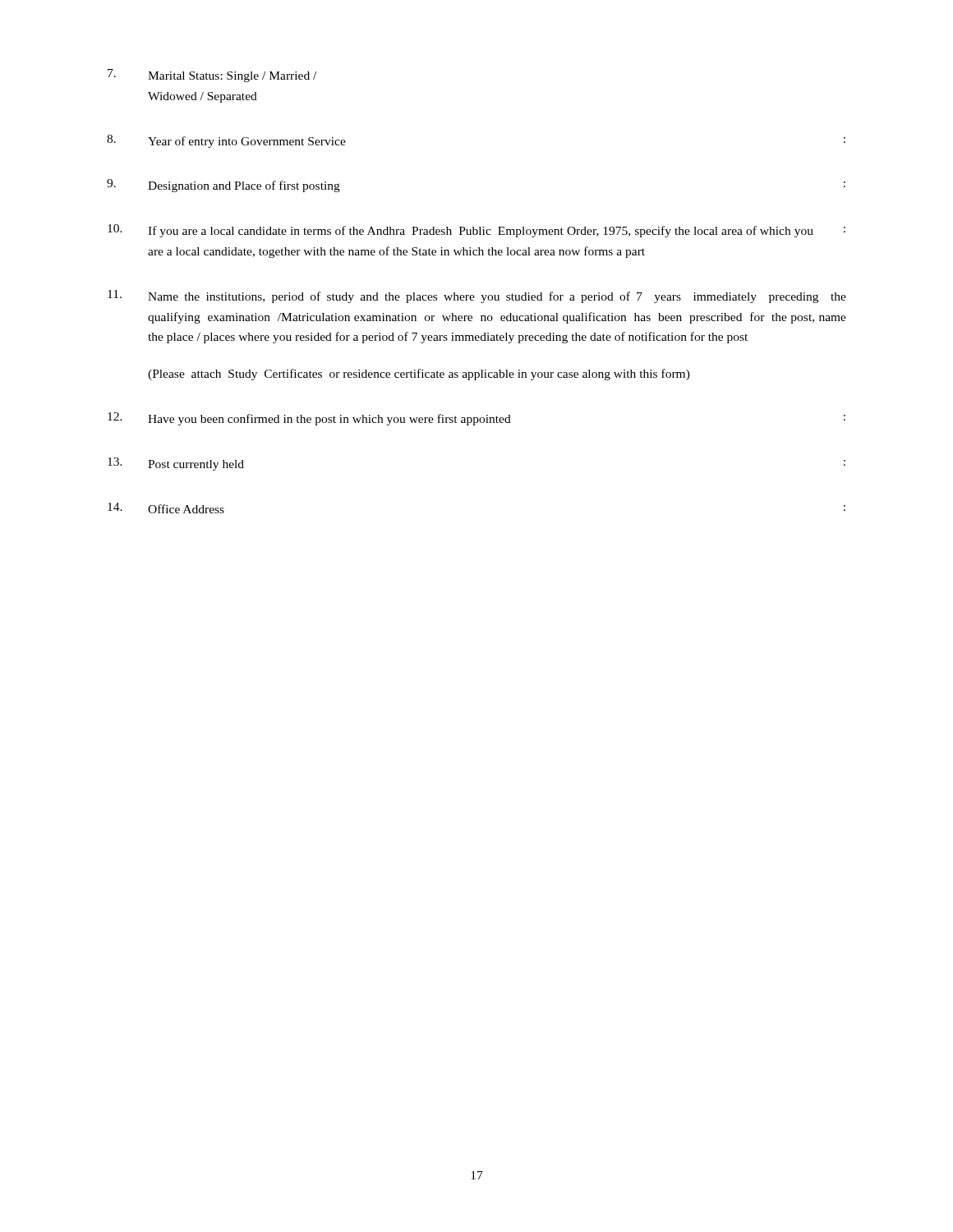Find the element starting "14. Office Address :"
Screen dimensions: 1232x953
pos(188,508)
